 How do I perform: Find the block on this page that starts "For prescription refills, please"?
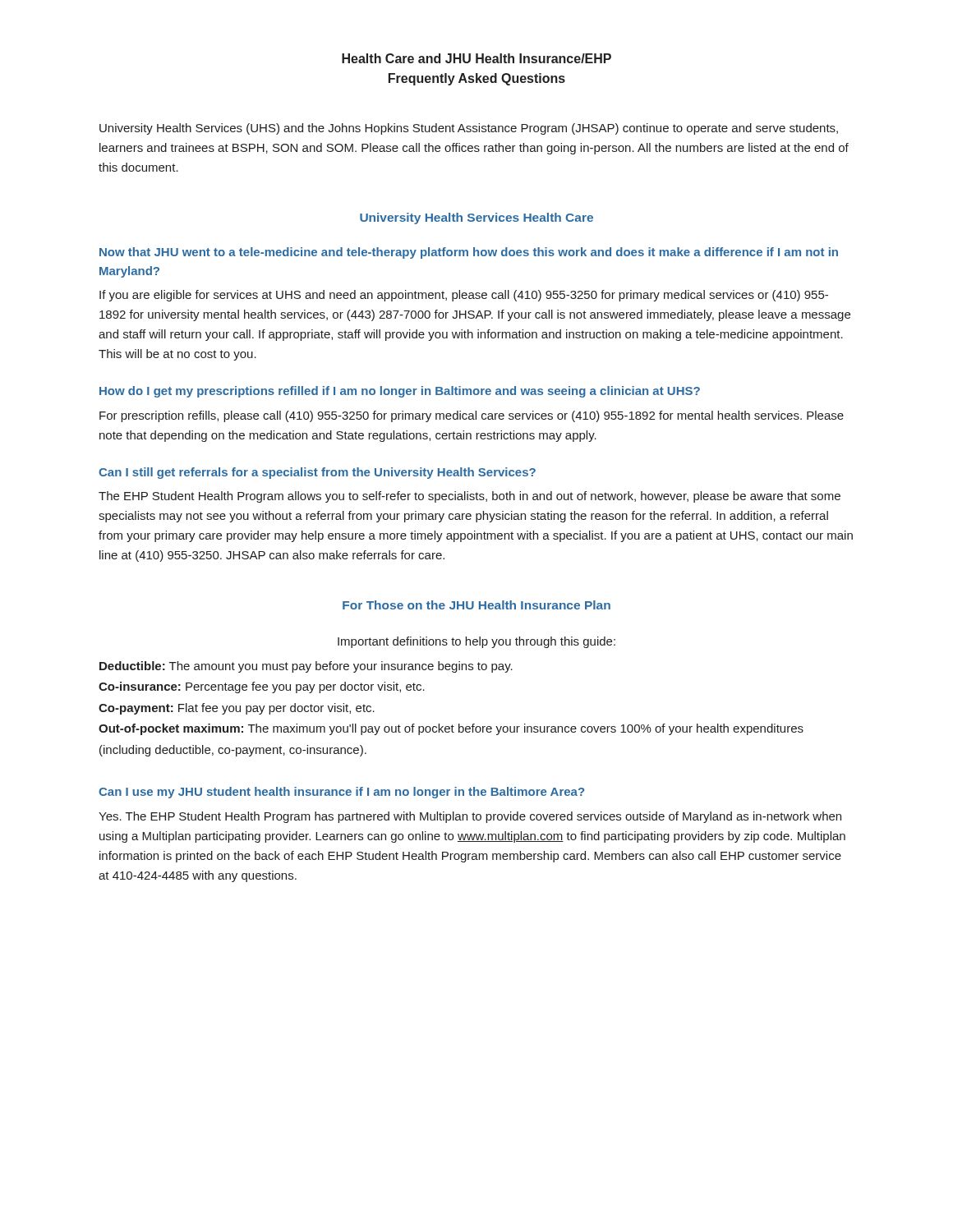(471, 425)
